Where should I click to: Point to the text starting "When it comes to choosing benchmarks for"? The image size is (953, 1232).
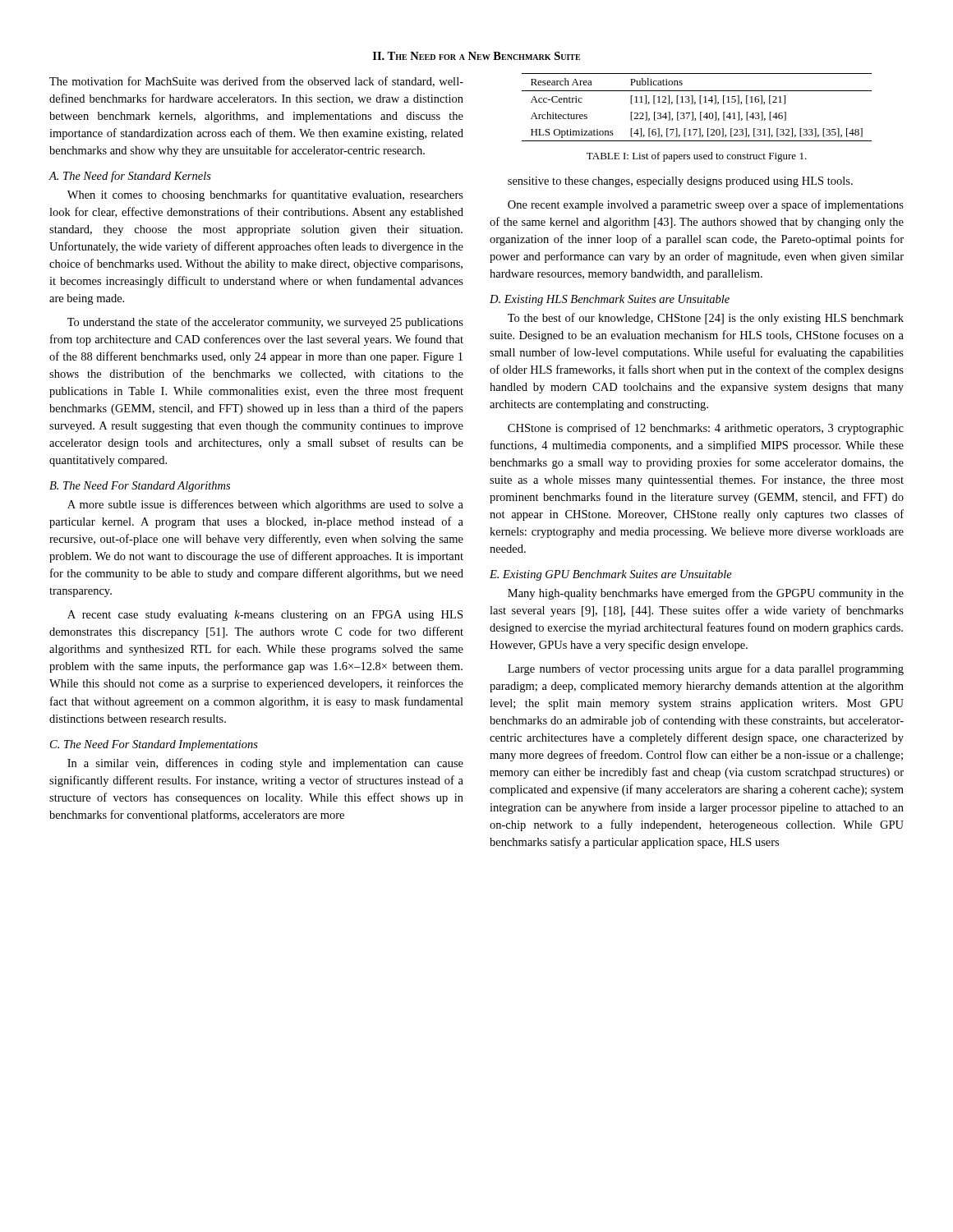tap(256, 328)
